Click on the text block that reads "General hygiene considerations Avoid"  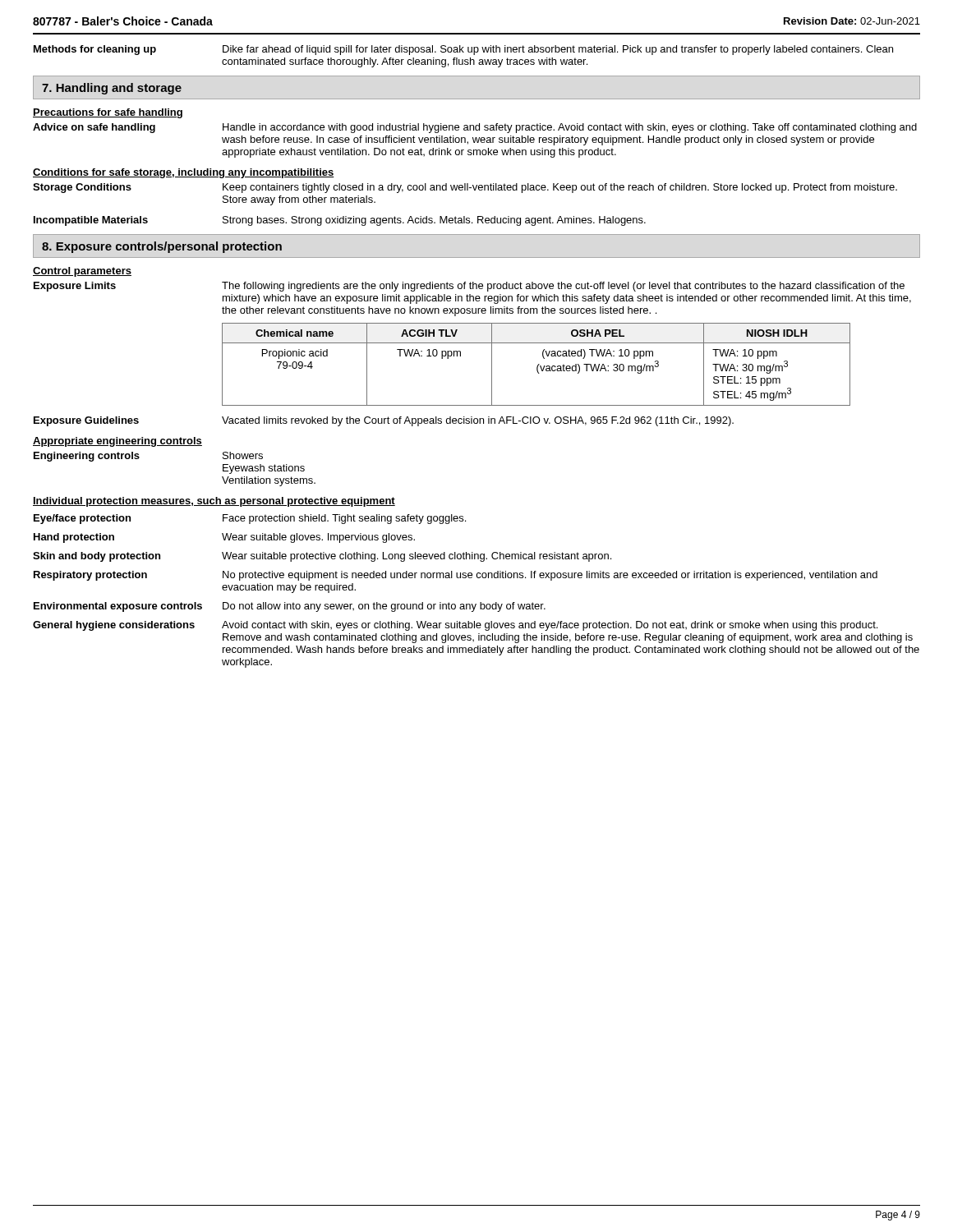point(476,643)
